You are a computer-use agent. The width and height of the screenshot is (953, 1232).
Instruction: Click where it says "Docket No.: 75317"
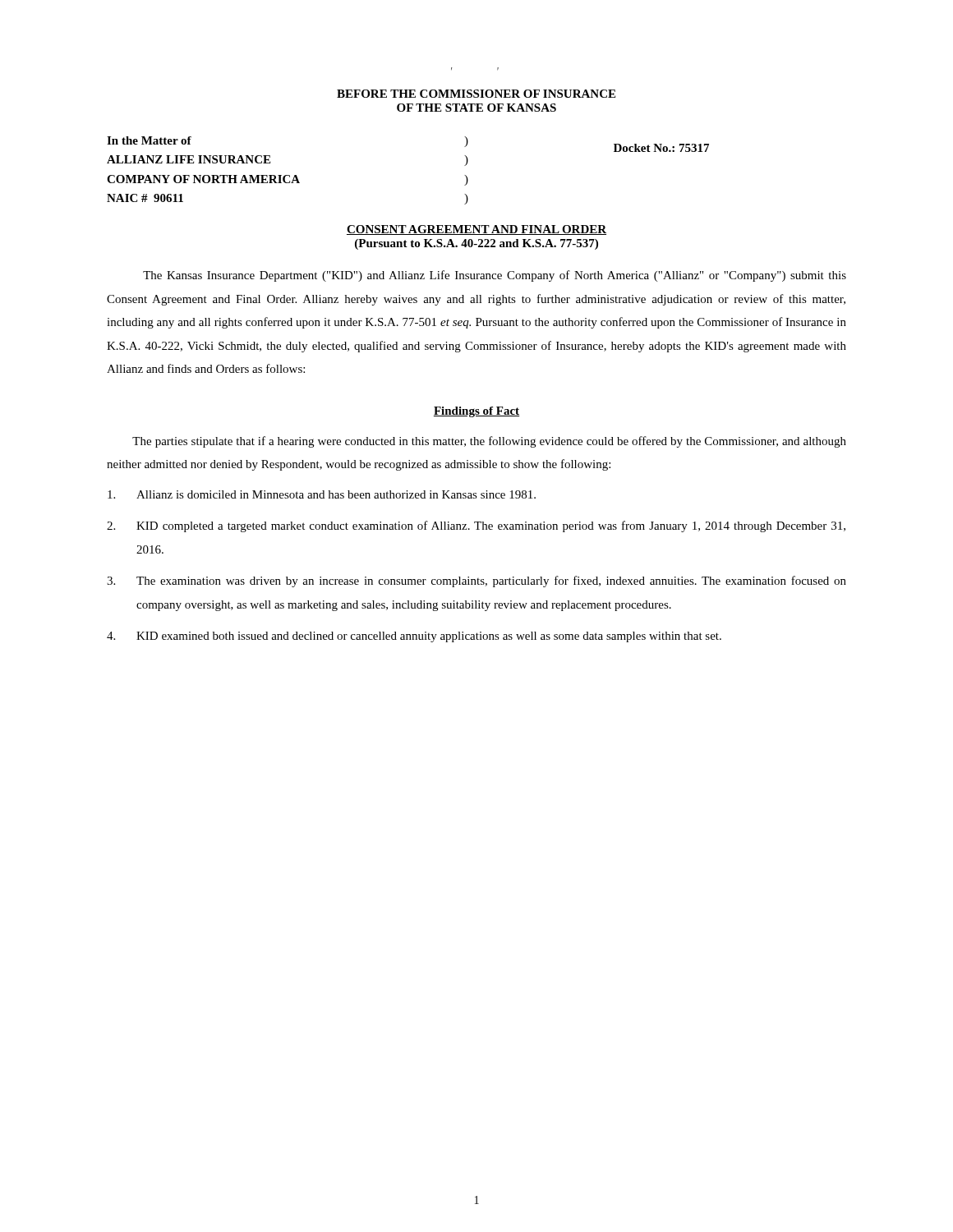tap(661, 148)
